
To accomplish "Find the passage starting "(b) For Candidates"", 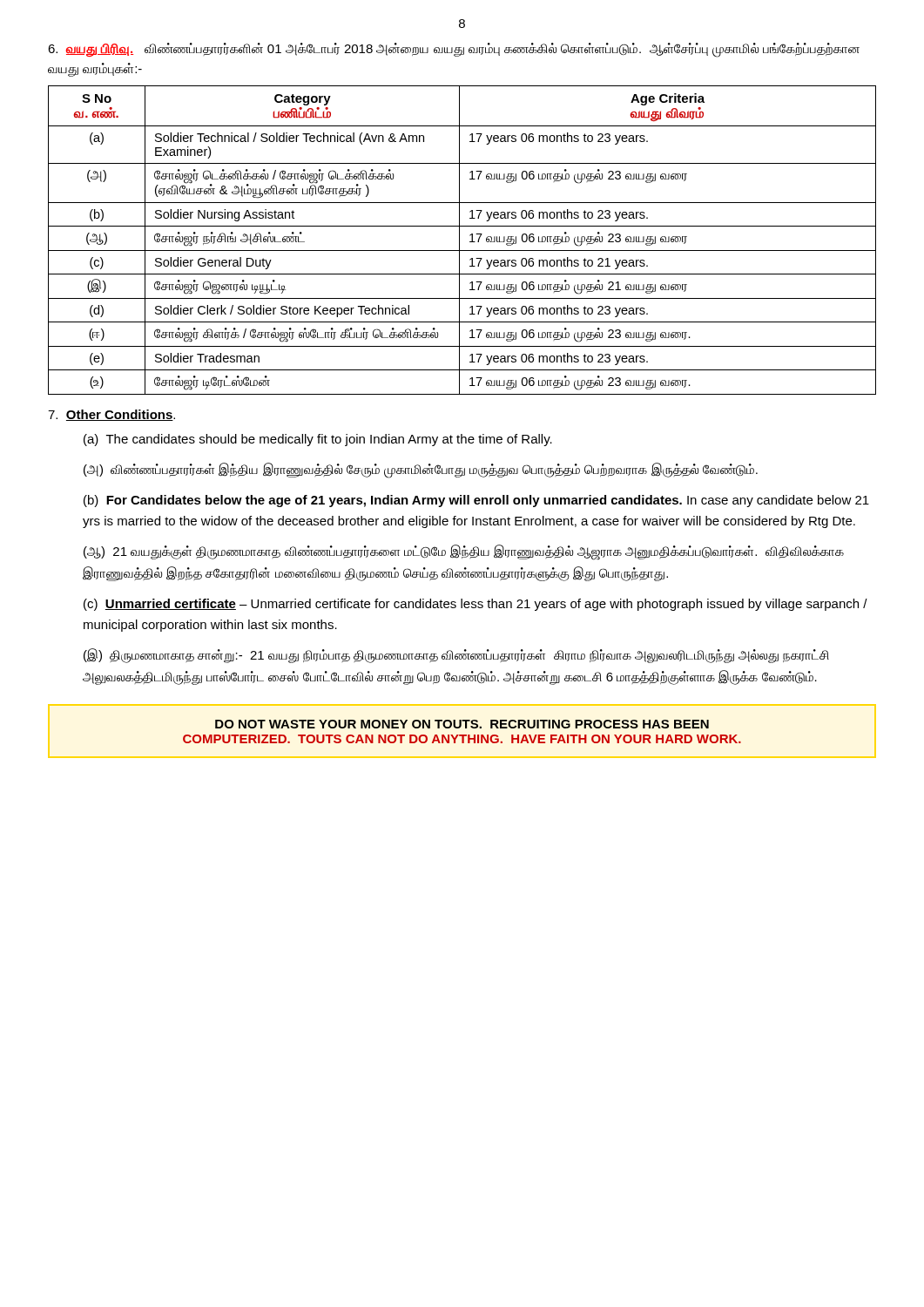I will click(x=476, y=510).
